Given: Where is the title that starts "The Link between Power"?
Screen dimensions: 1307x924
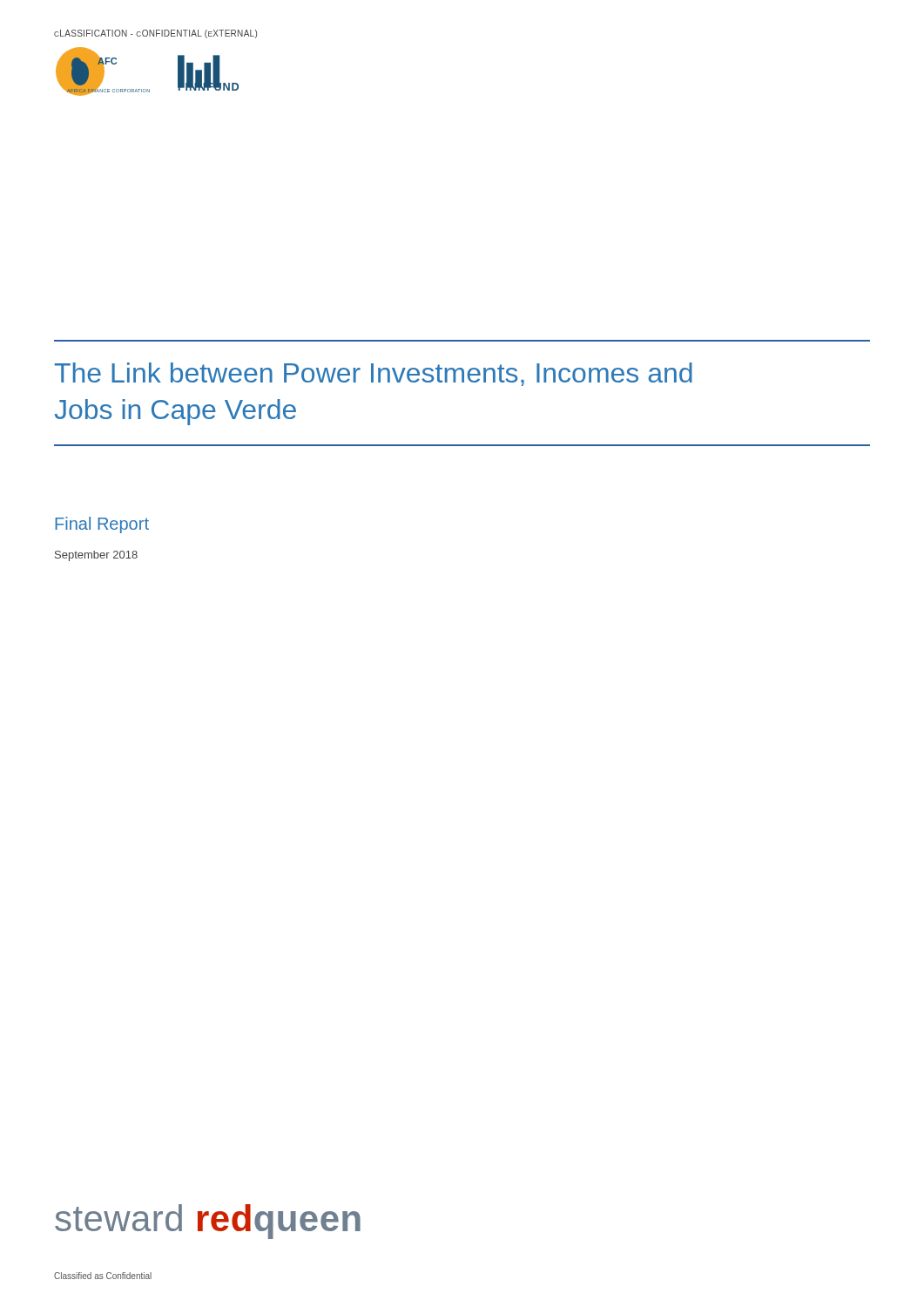Looking at the screenshot, I should (x=462, y=392).
